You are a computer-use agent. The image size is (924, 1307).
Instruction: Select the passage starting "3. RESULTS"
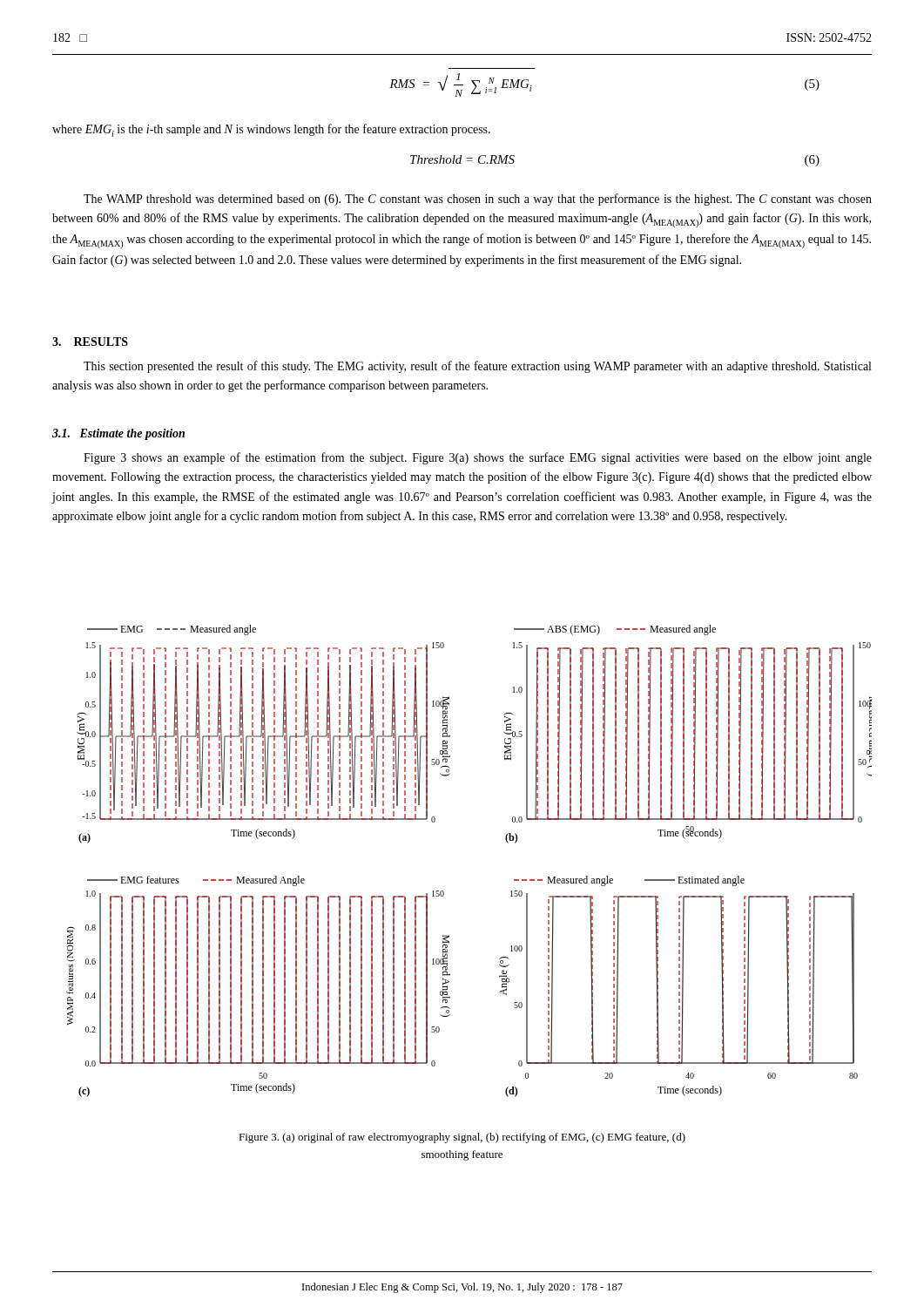click(x=90, y=342)
